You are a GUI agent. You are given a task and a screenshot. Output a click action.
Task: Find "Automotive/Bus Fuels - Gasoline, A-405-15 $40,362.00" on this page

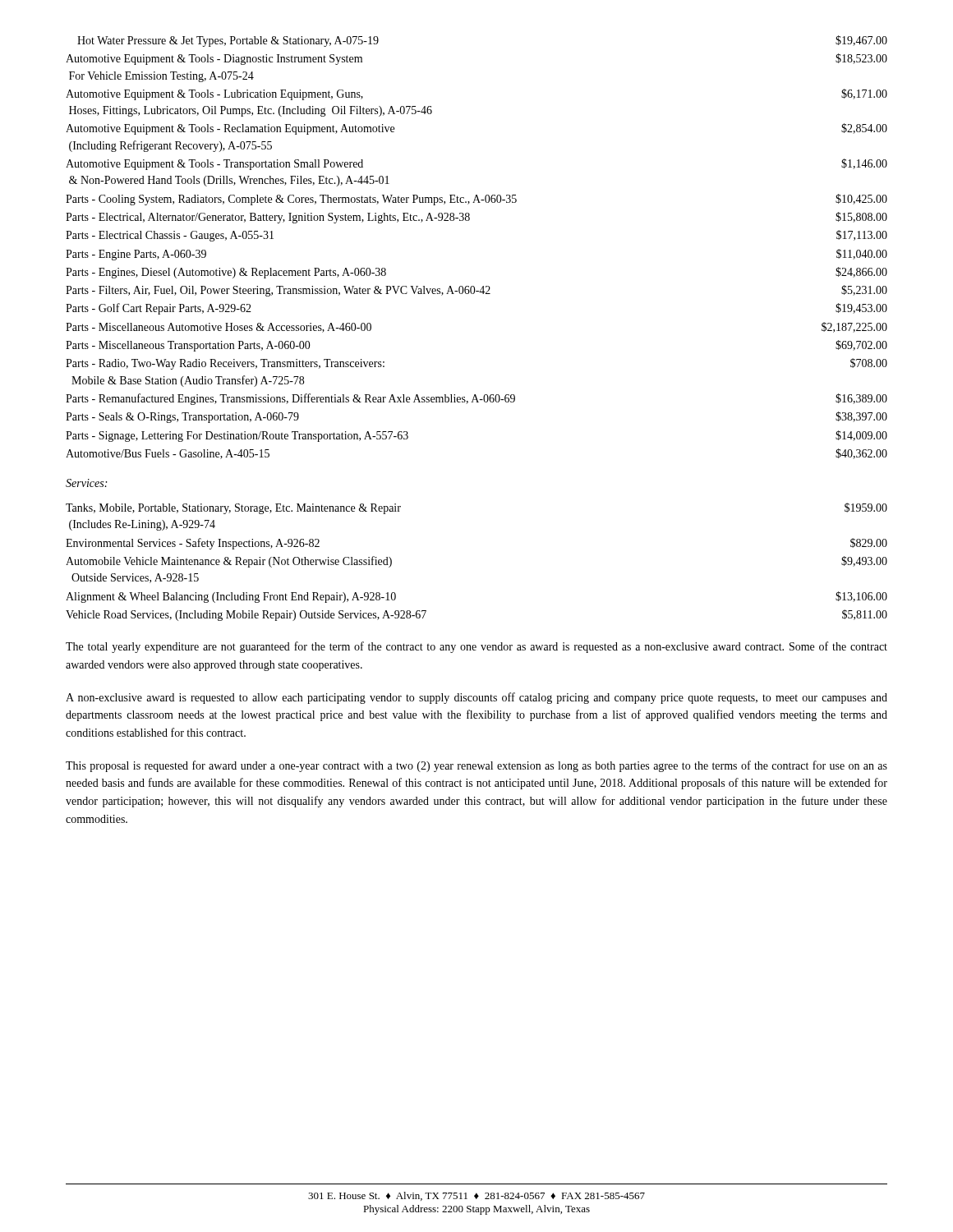(167, 454)
